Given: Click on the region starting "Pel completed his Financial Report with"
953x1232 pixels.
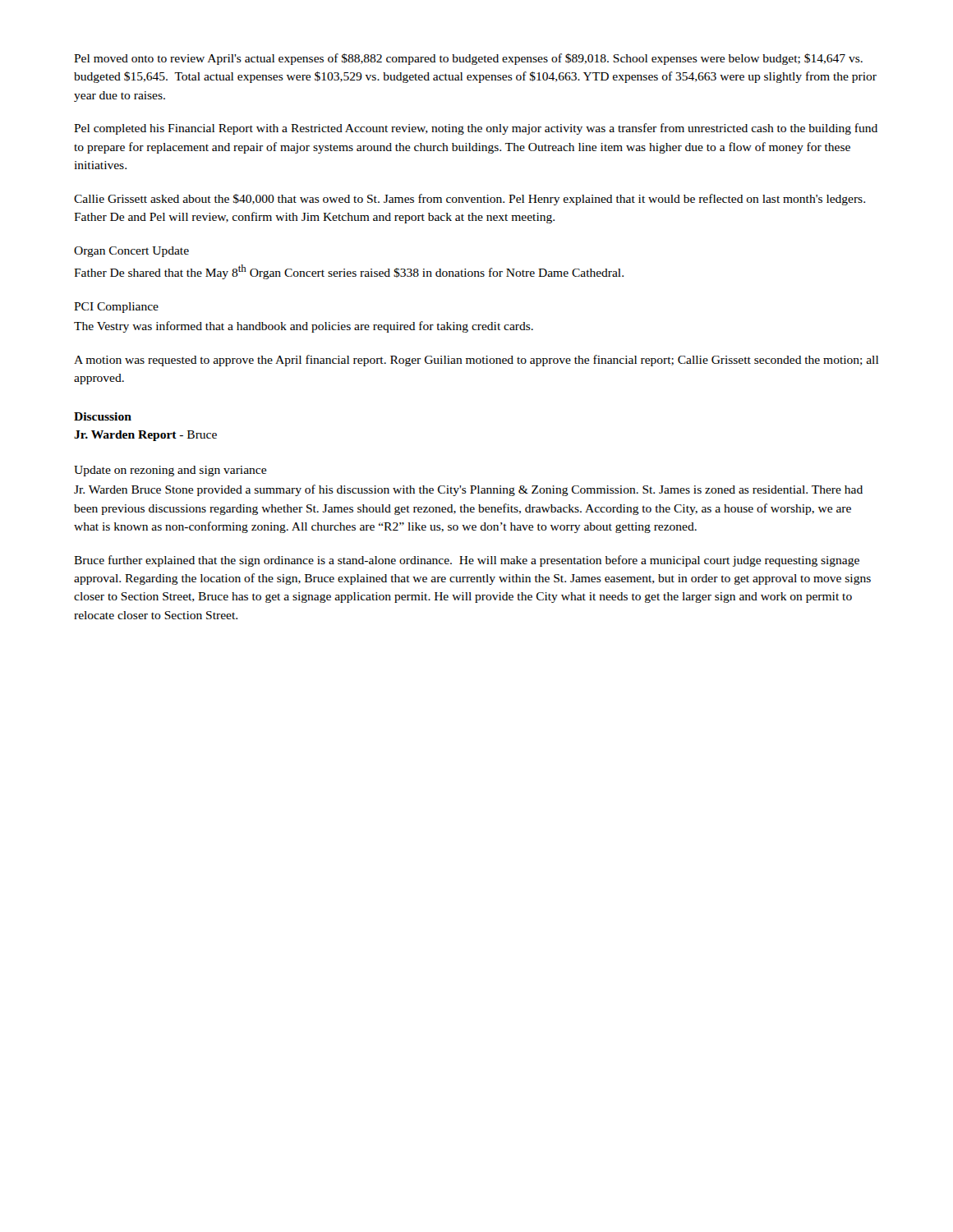Looking at the screenshot, I should click(x=476, y=147).
